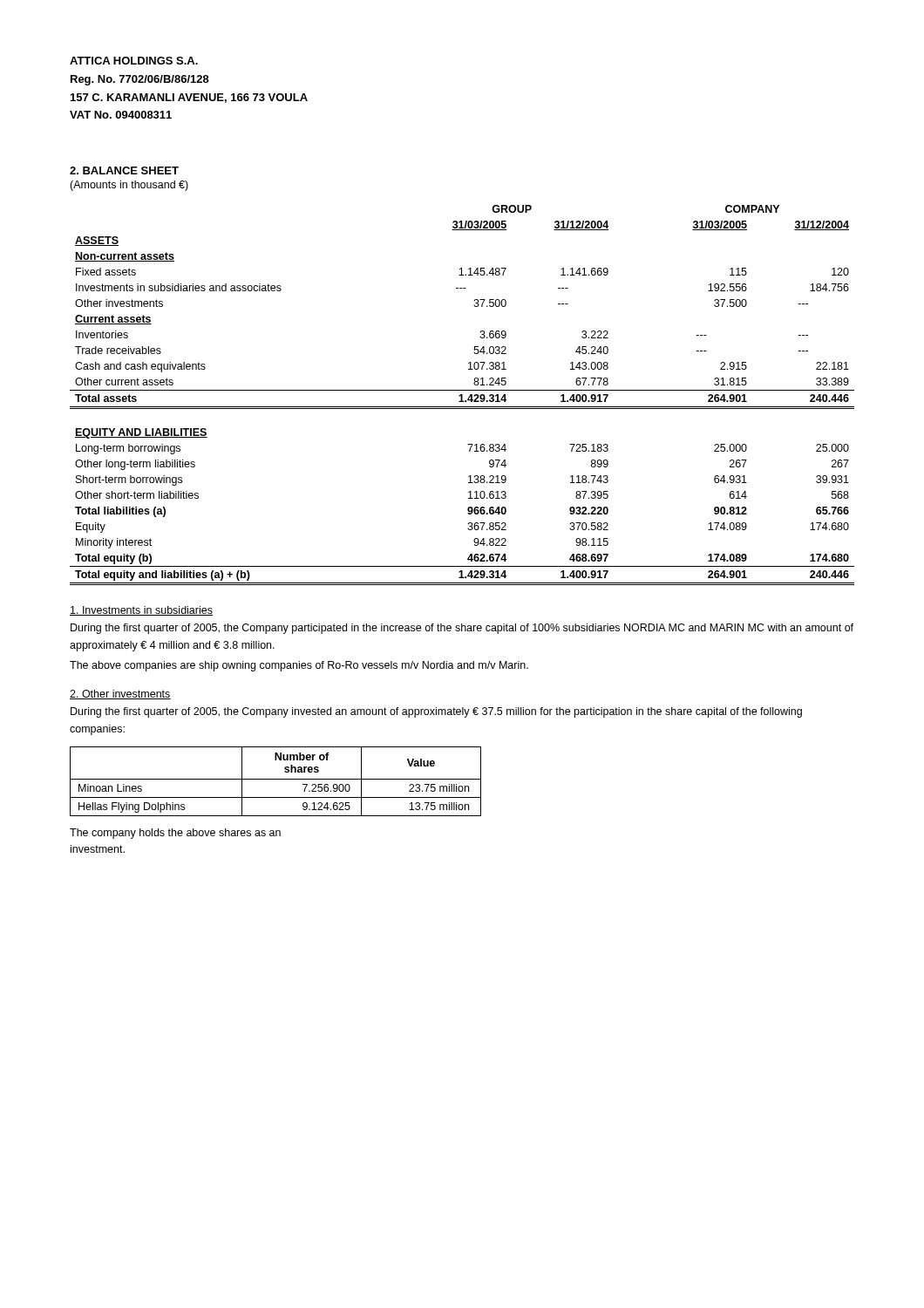Click on the section header that reads "2. Other investments"
Image resolution: width=924 pixels, height=1308 pixels.
pos(120,694)
